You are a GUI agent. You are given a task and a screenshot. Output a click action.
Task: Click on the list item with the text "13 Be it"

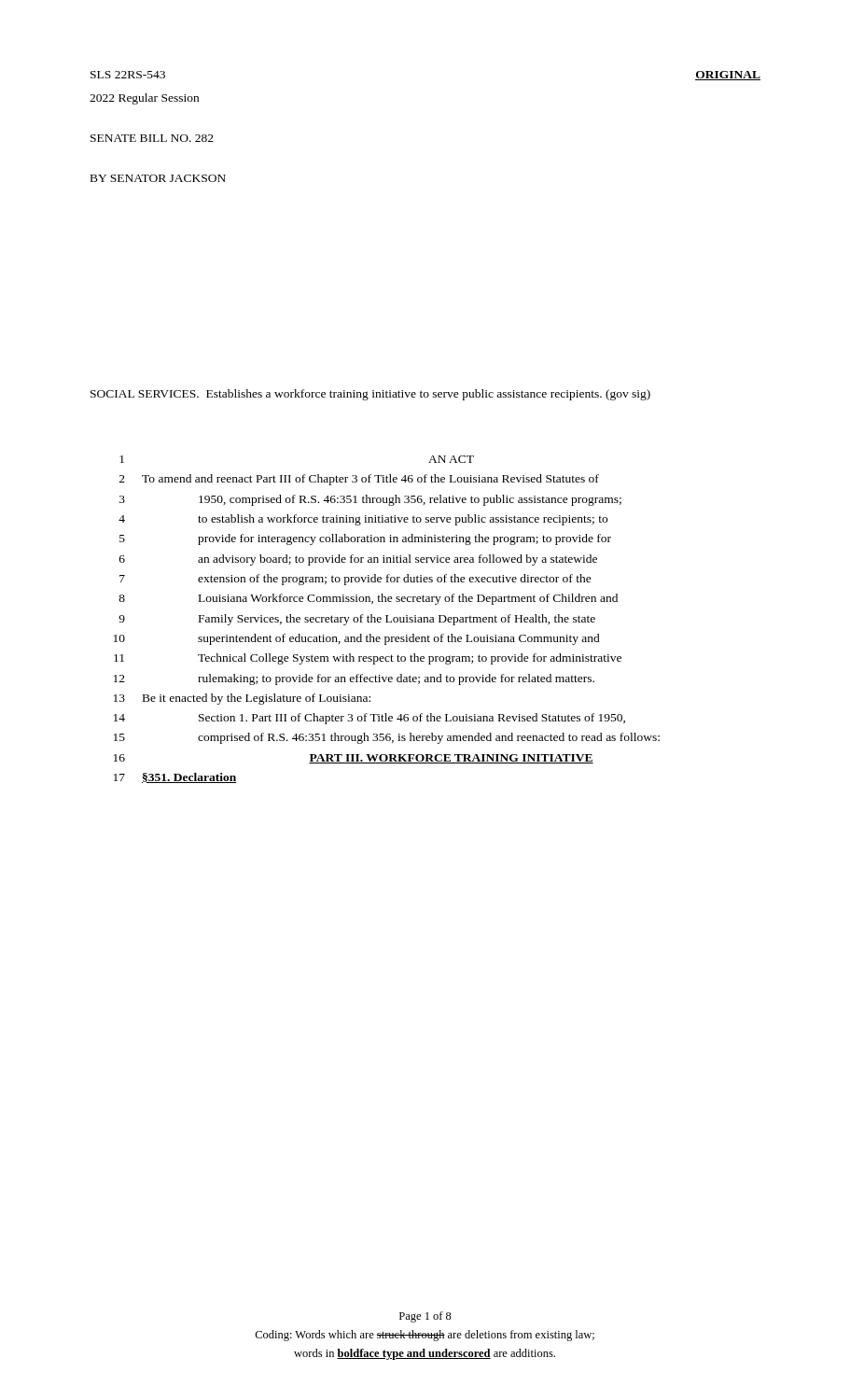242,699
